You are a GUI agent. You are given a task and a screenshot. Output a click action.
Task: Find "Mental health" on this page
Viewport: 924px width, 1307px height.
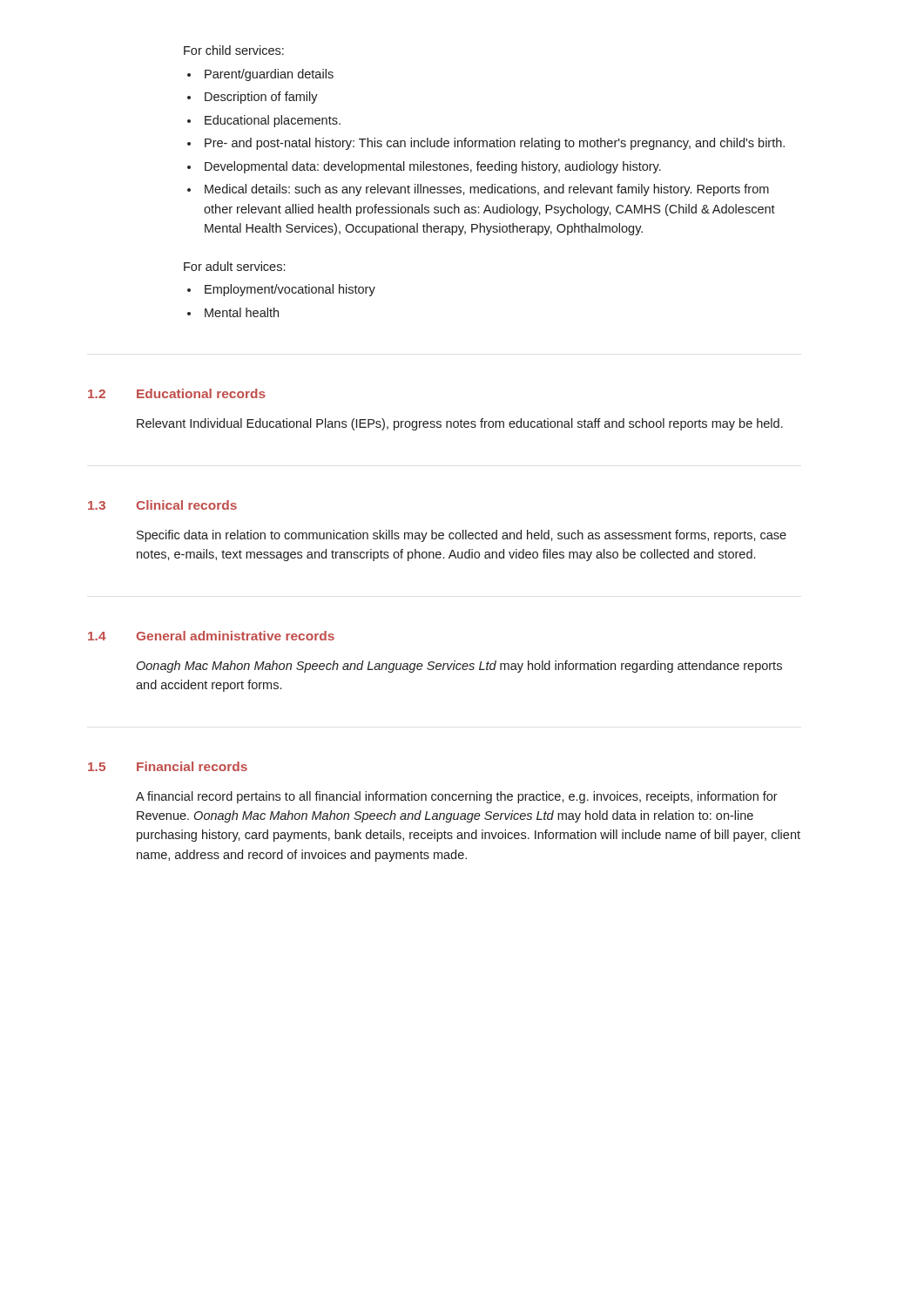[242, 313]
